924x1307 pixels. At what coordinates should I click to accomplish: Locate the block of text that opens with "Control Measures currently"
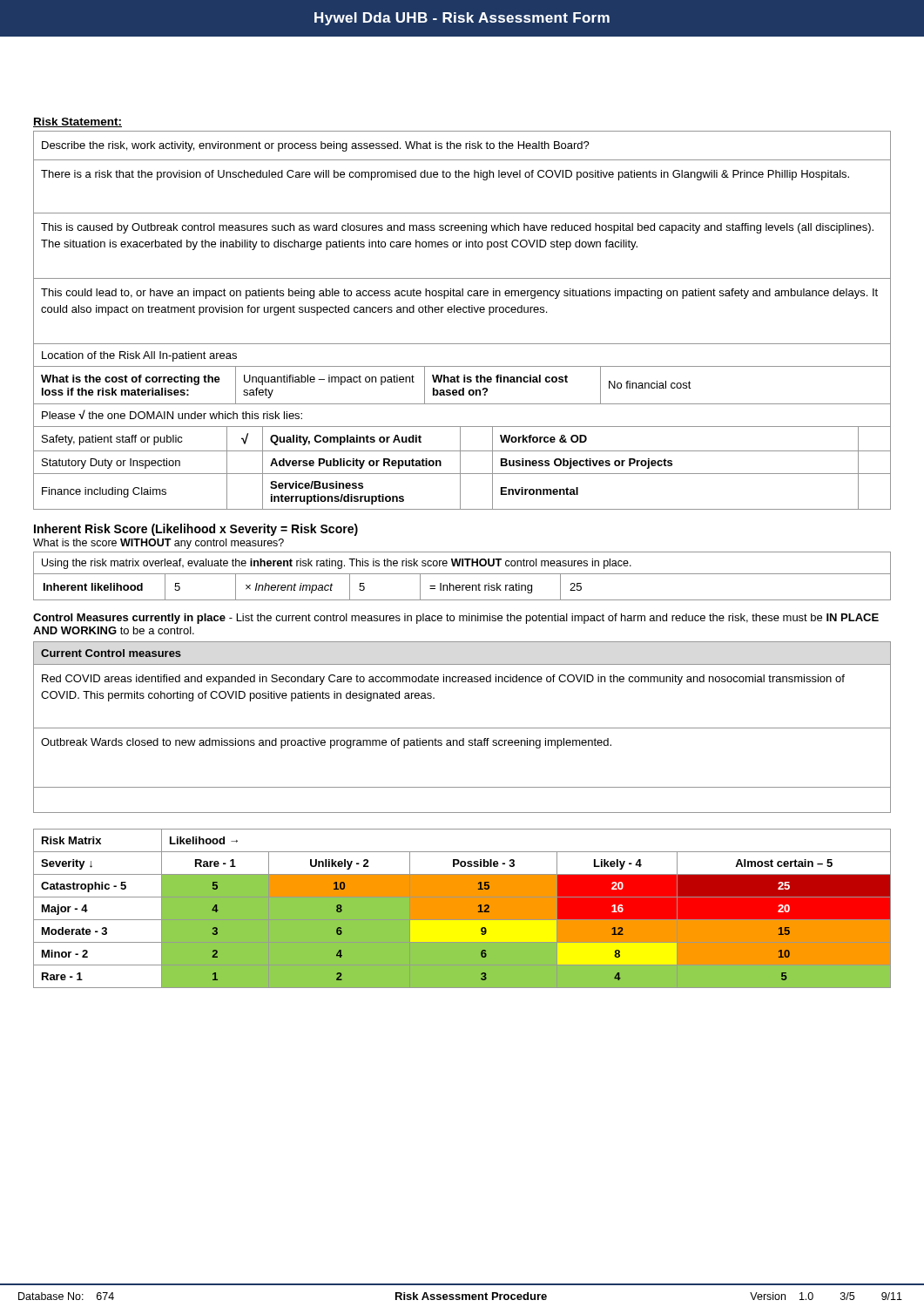456,623
